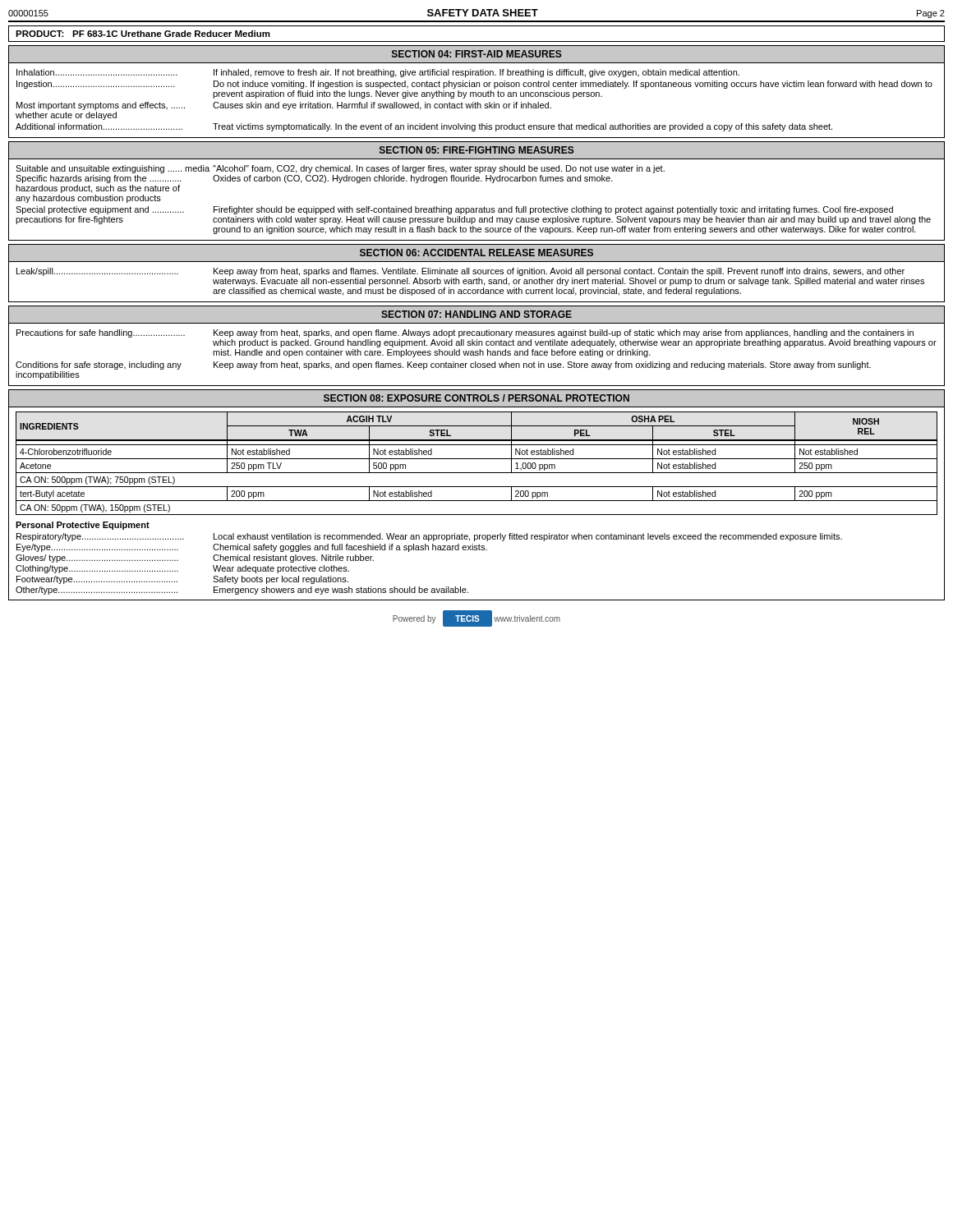Screen dimensions: 1232x953
Task: Point to the passage starting "SECTION 07: HANDLING AND"
Action: (476, 315)
